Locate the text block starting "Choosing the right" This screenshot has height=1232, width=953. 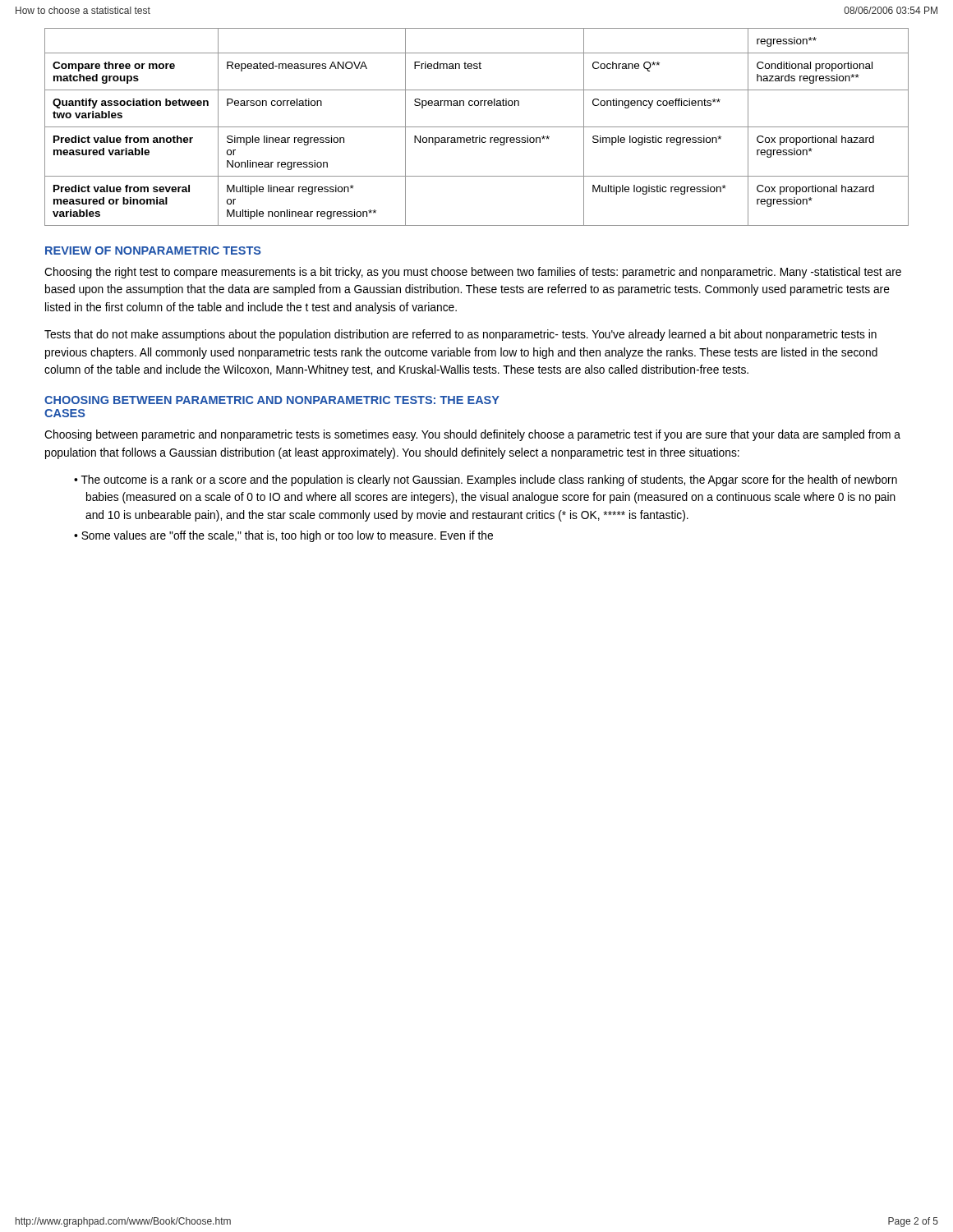tap(473, 290)
